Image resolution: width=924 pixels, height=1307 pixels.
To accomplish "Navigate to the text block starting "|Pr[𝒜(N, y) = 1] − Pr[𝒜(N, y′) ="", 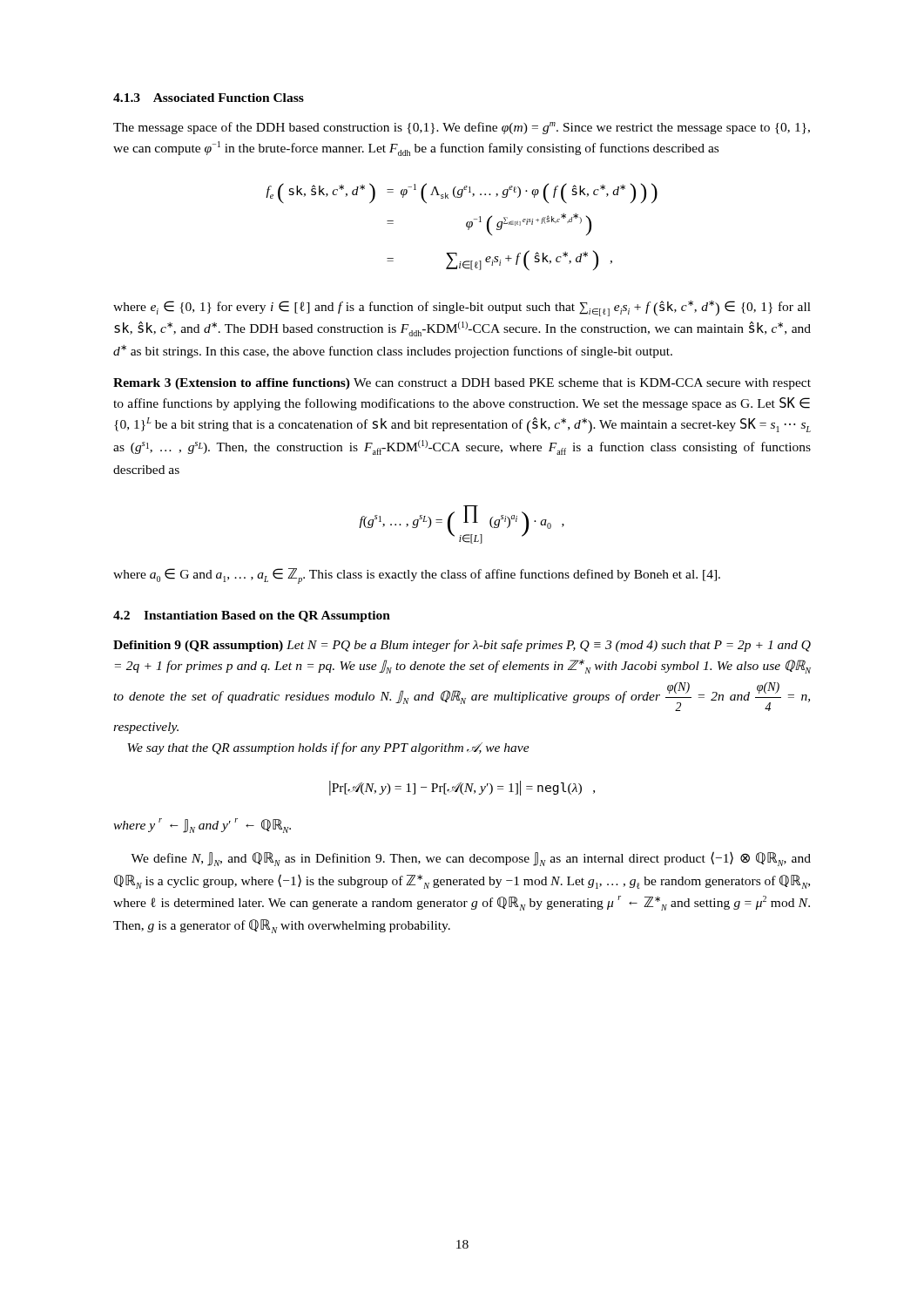I will pyautogui.click(x=462, y=786).
